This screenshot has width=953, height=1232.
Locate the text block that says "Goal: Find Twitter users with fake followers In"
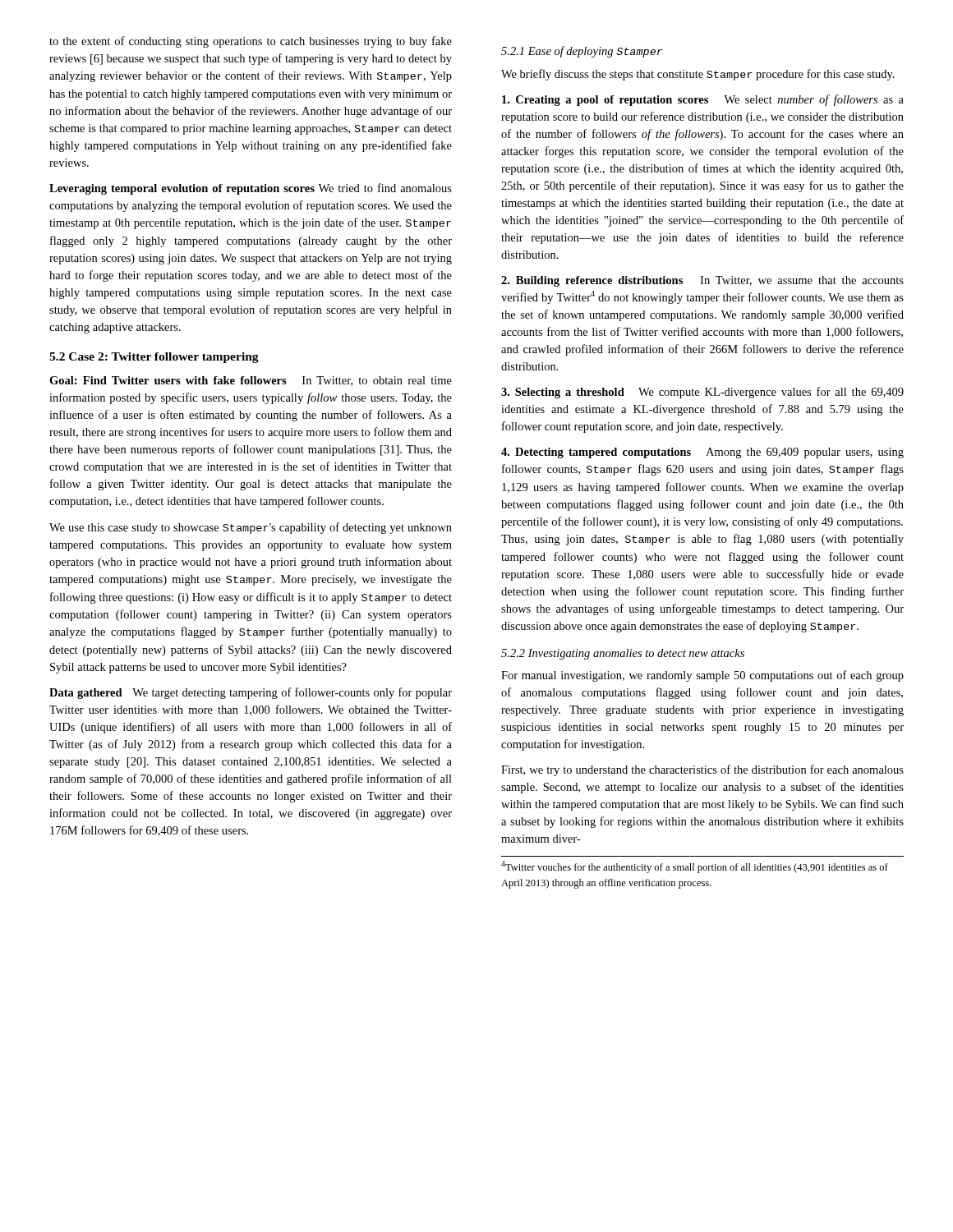coord(251,524)
